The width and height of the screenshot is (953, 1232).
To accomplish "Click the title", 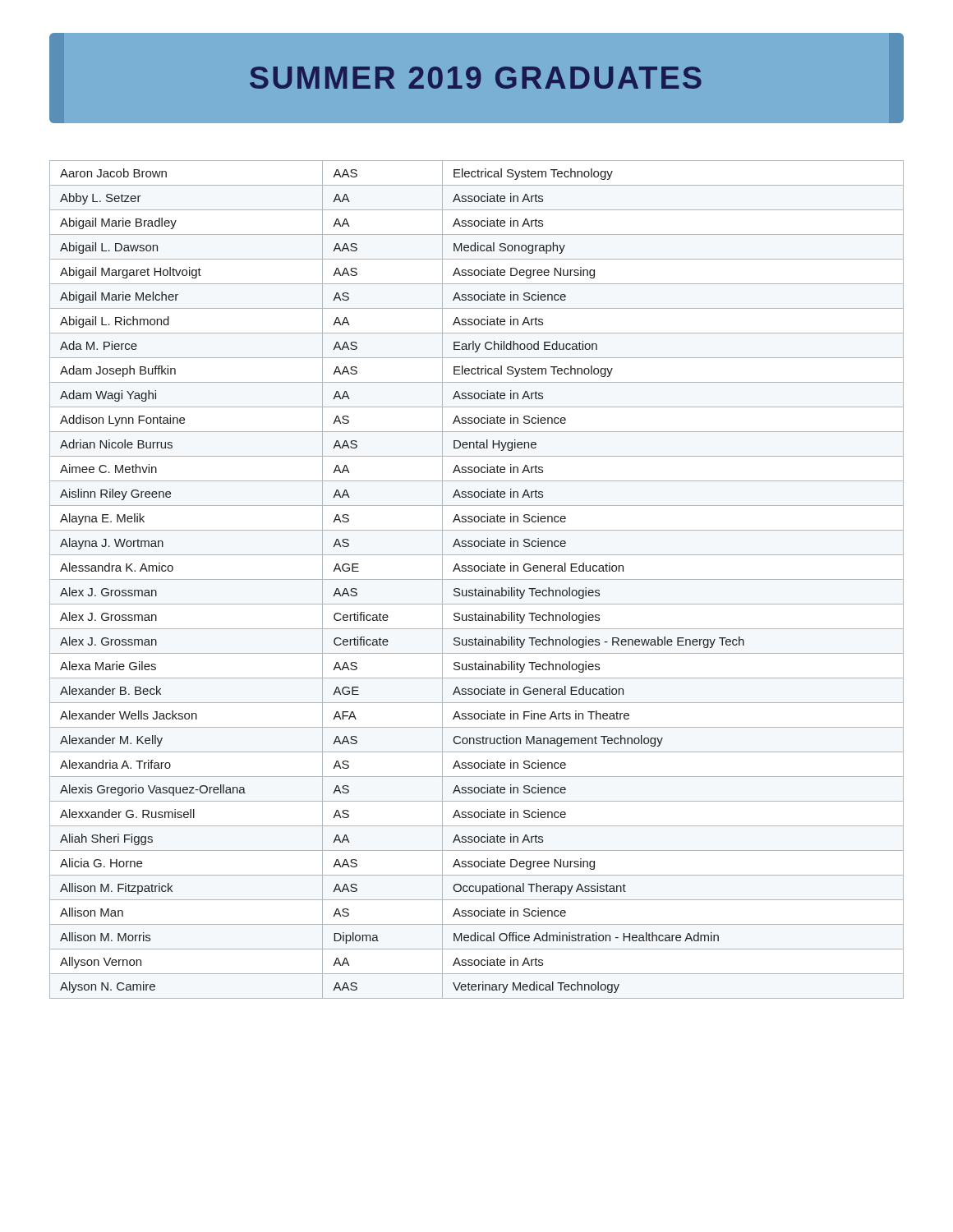I will (x=476, y=78).
